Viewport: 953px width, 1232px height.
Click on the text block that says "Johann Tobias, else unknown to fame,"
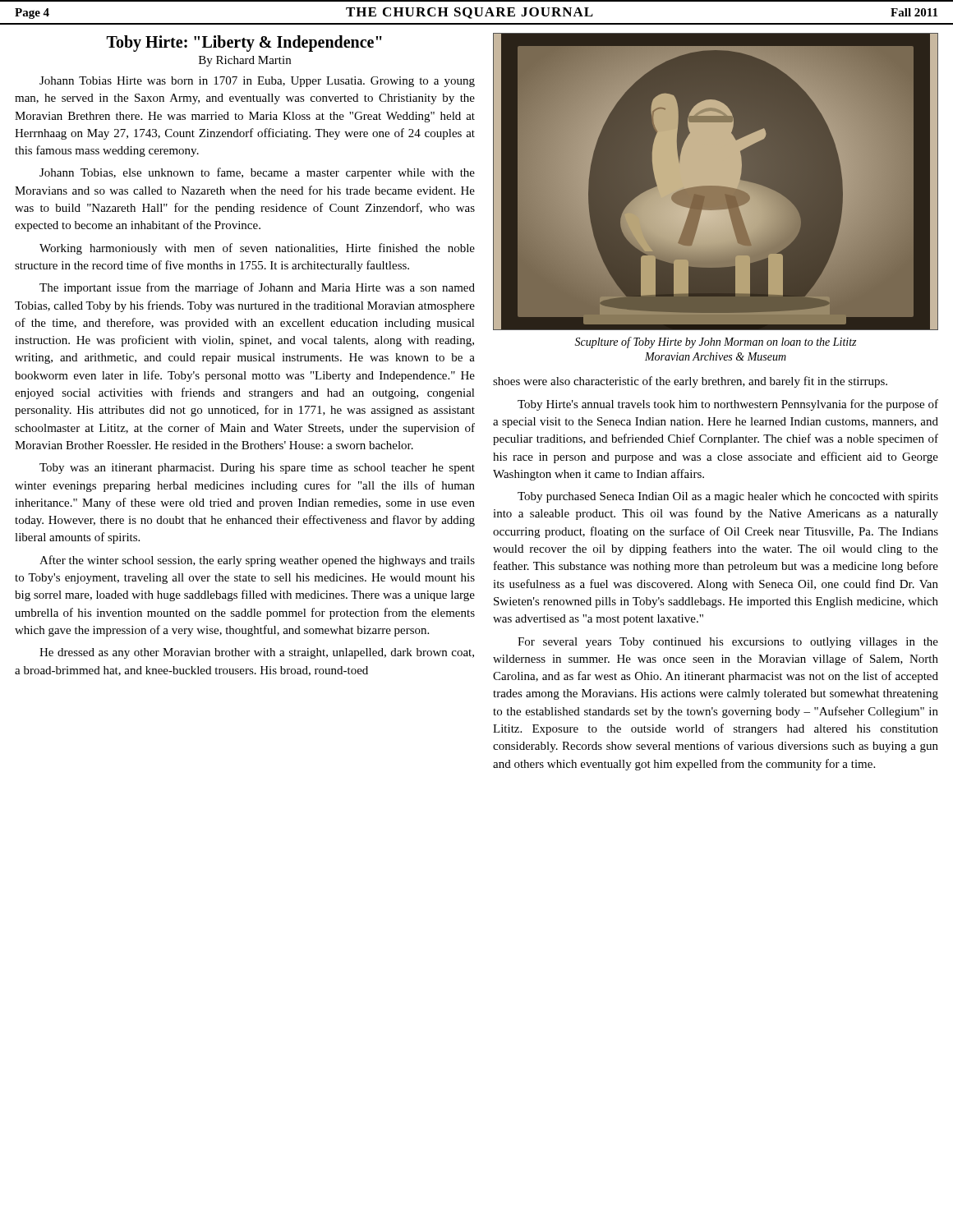[x=245, y=200]
